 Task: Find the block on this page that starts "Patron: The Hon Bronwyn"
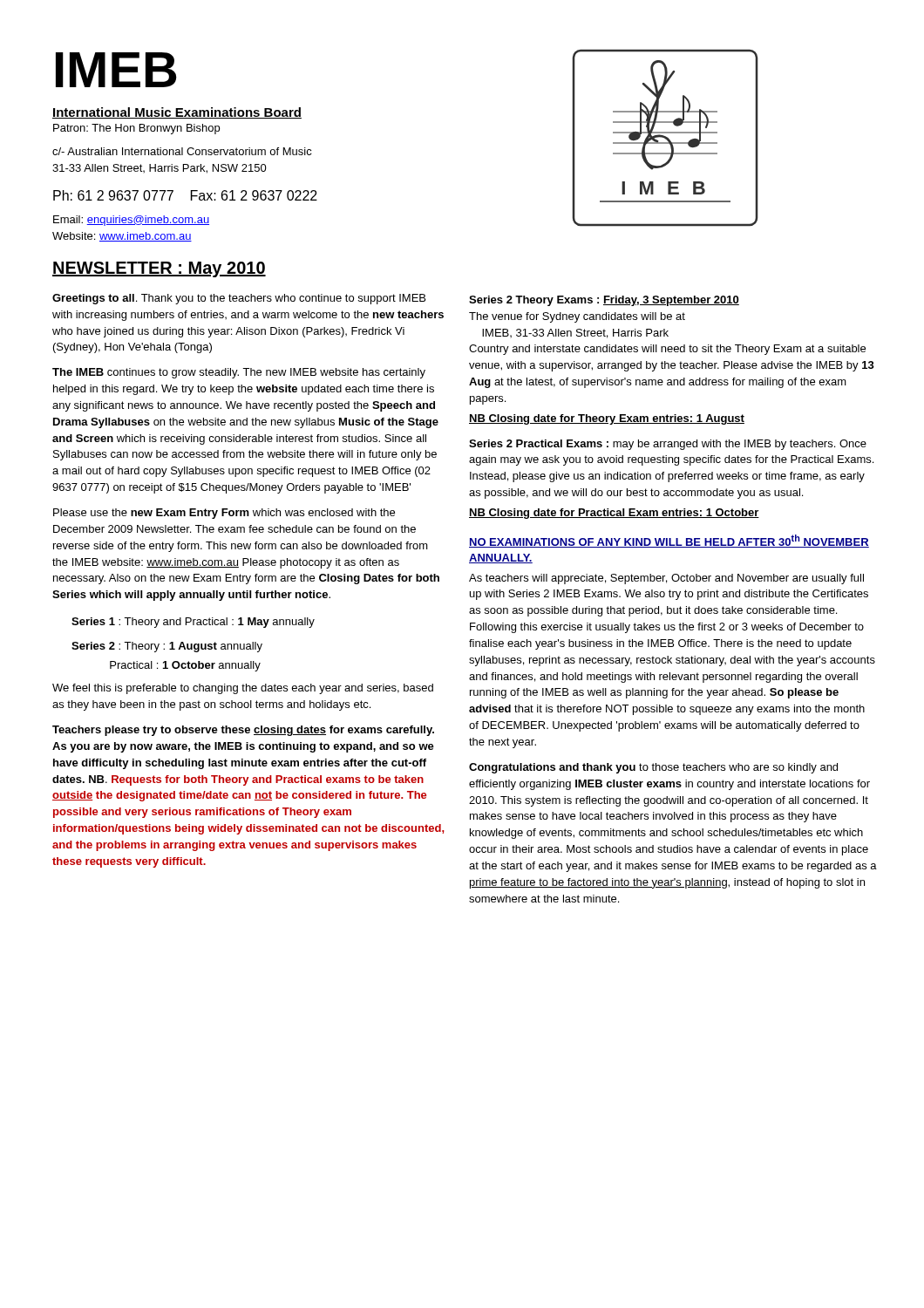pos(253,128)
